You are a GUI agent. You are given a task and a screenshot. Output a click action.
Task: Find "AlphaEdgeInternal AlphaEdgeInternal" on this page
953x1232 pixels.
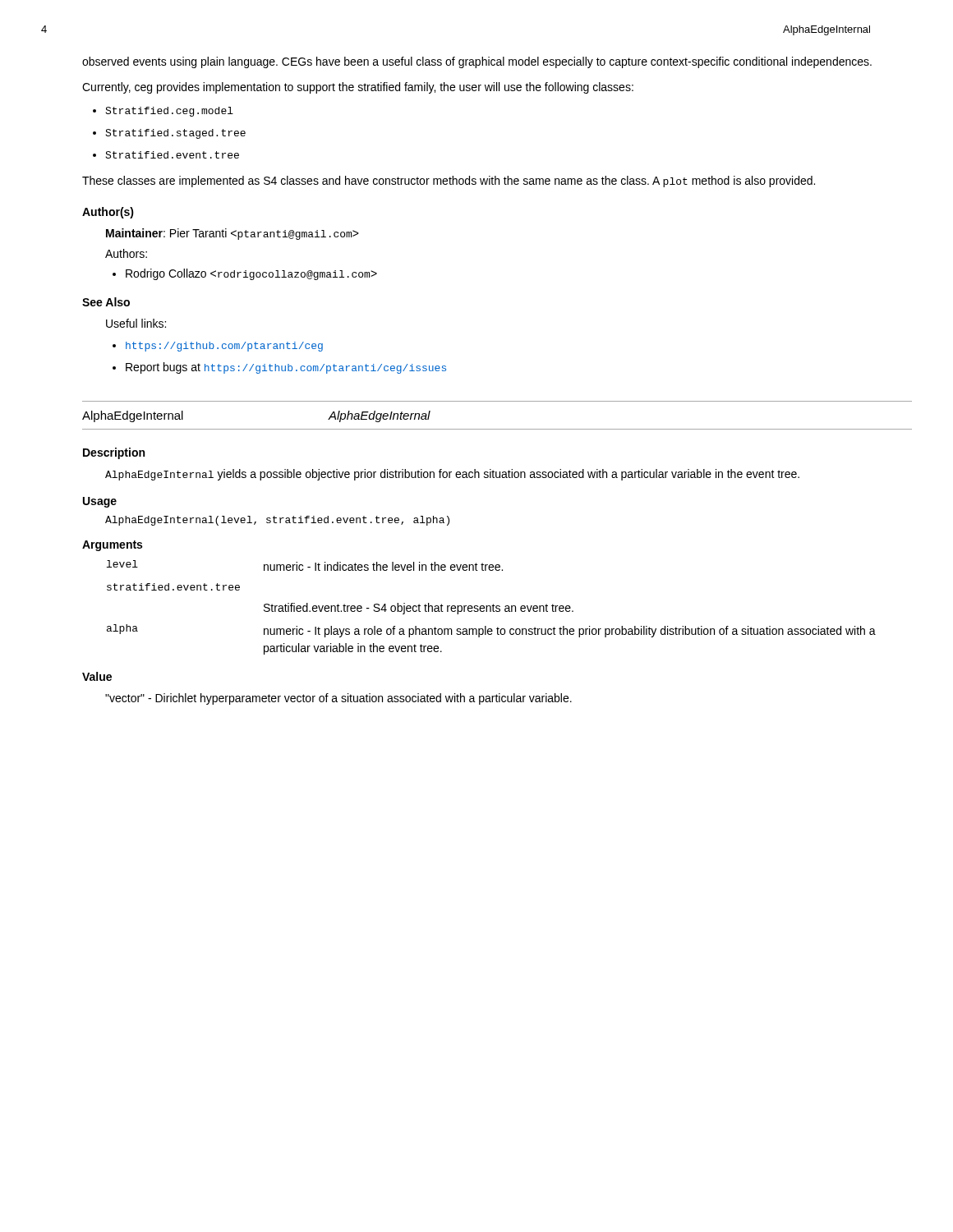pos(130,416)
